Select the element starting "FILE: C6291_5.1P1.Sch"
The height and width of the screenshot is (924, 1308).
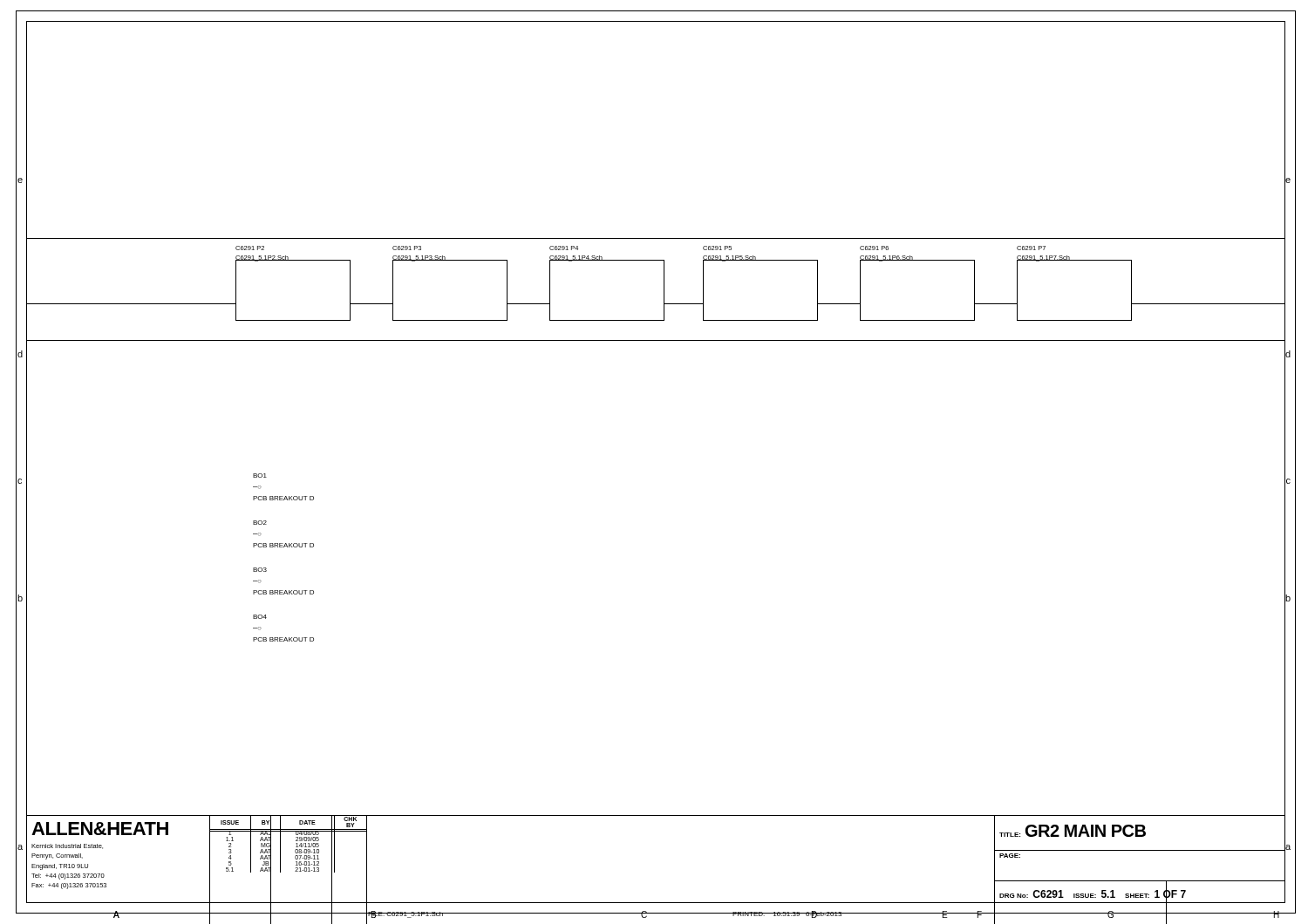406,914
